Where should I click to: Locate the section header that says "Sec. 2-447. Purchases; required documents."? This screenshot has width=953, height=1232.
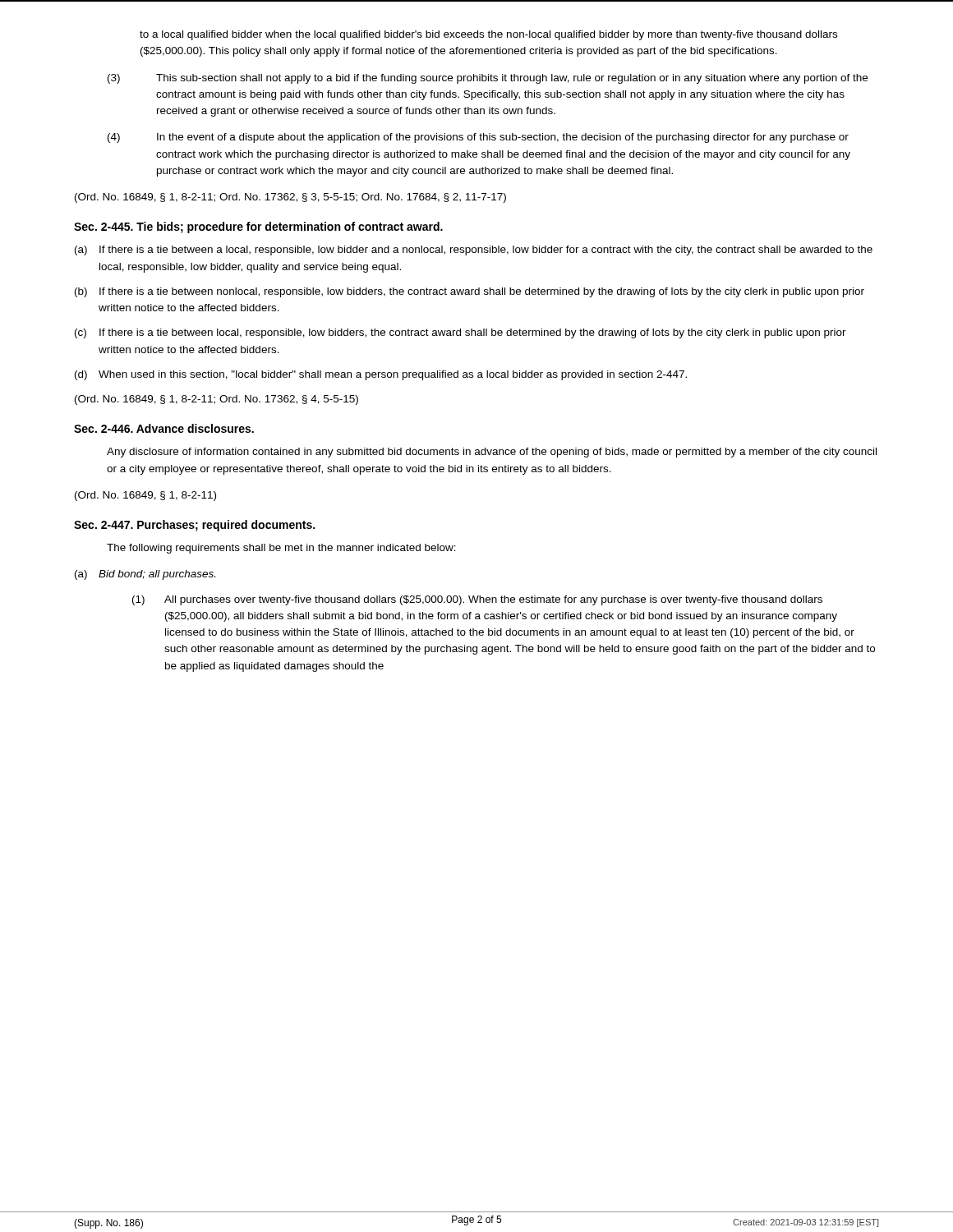pos(195,525)
